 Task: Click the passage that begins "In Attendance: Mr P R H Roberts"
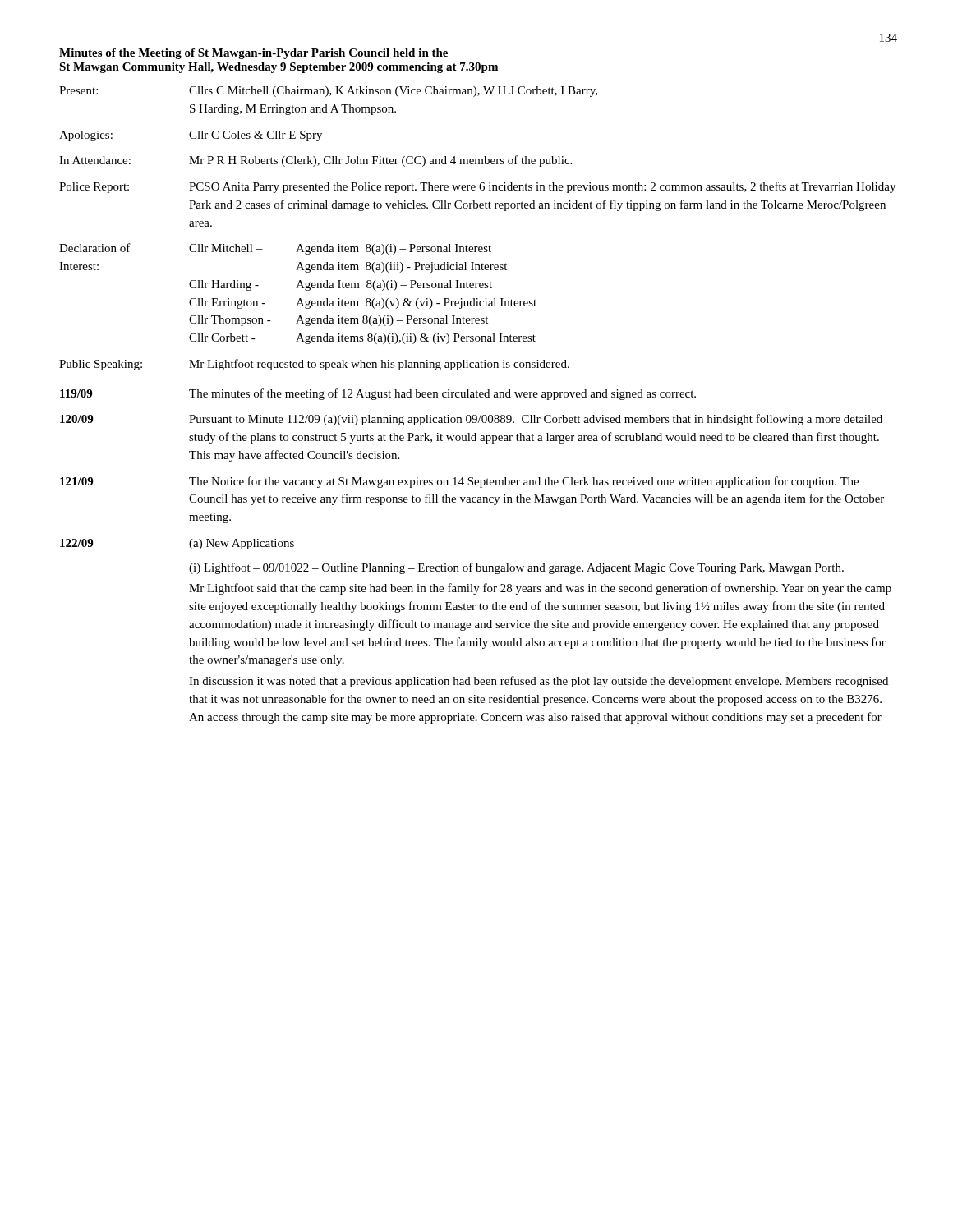(478, 161)
